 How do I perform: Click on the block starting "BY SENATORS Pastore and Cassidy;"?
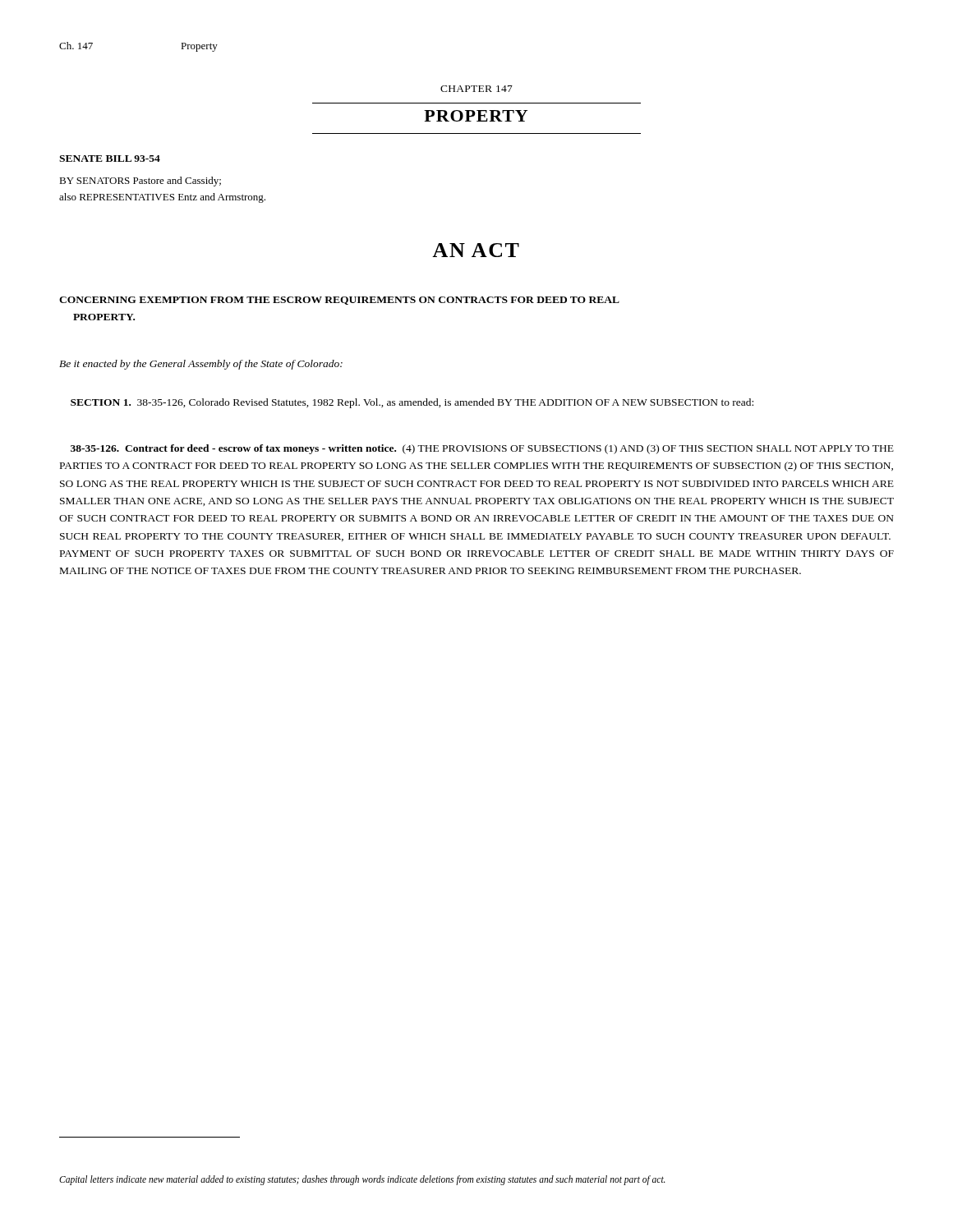(x=163, y=188)
